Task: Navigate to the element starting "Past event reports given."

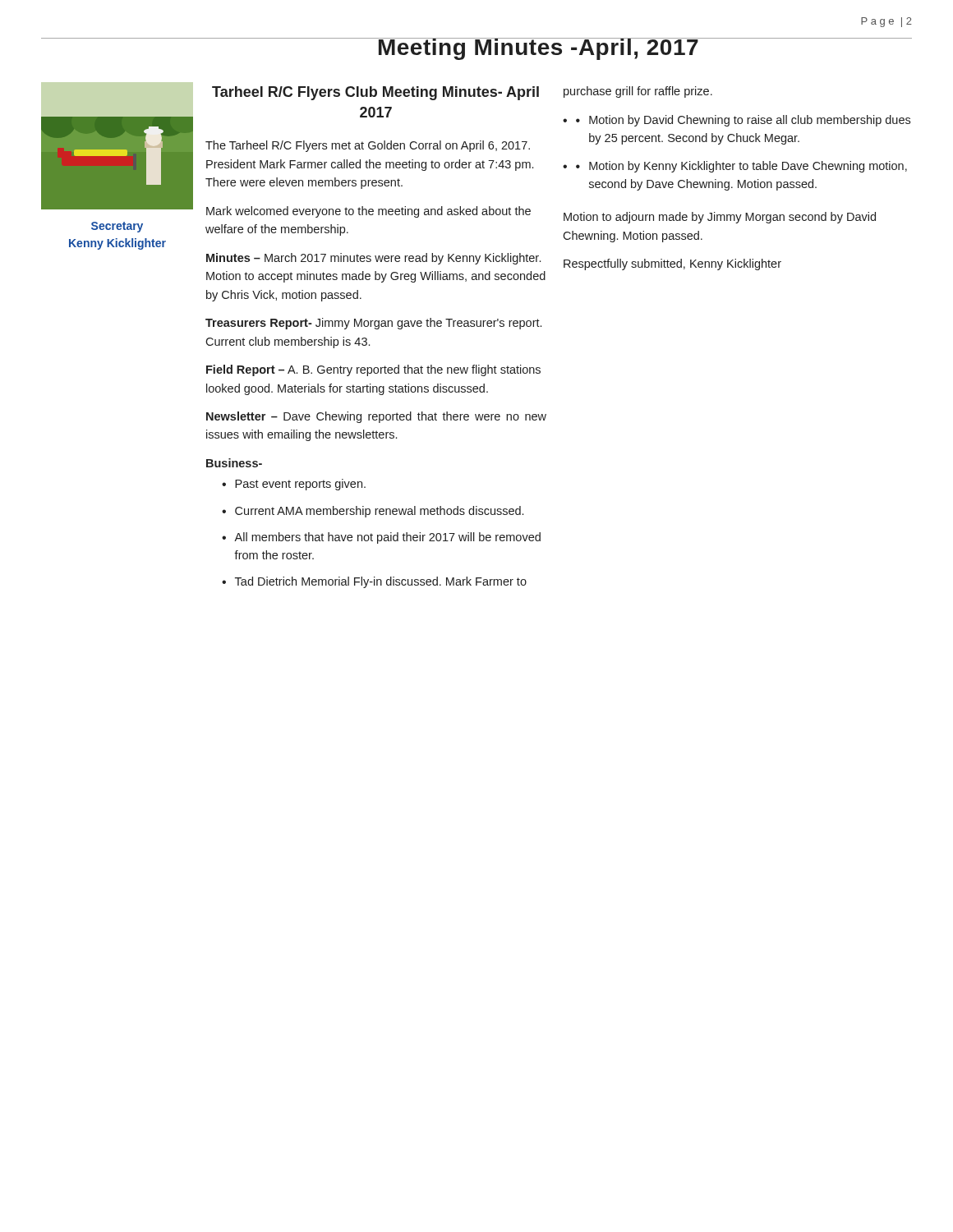Action: coord(300,485)
